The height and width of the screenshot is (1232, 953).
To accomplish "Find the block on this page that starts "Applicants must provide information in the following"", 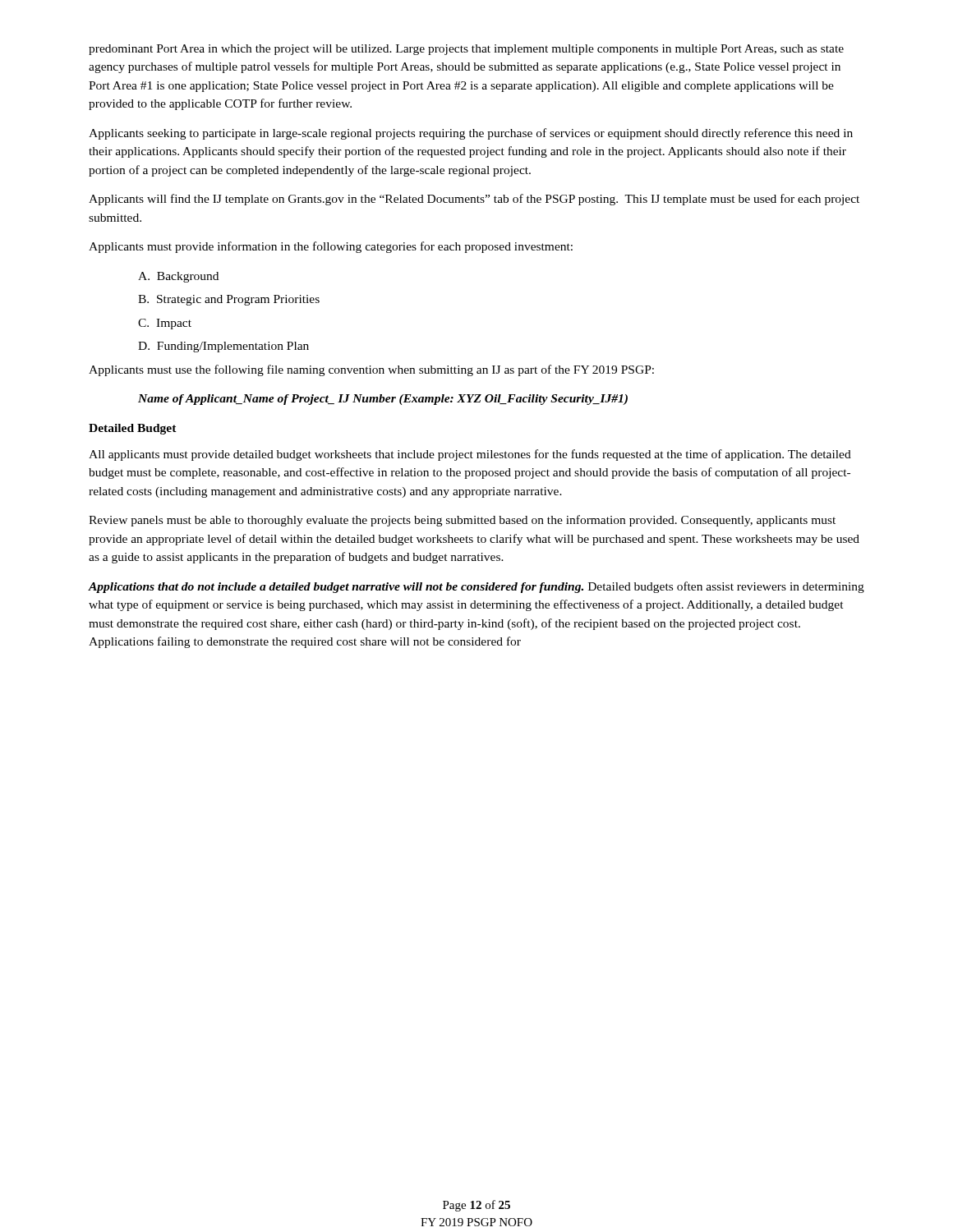I will point(331,246).
